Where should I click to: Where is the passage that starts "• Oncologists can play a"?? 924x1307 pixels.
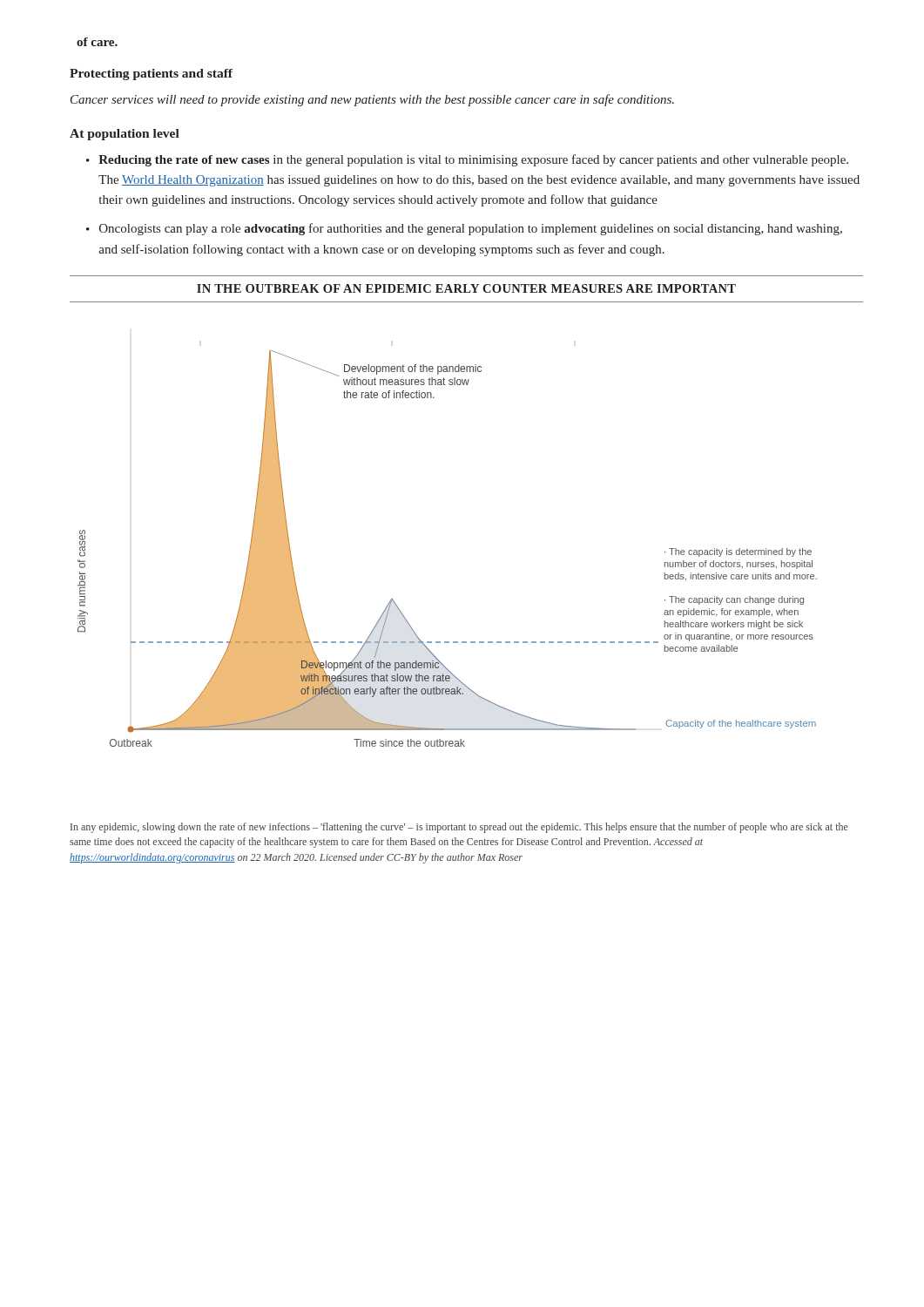[474, 239]
